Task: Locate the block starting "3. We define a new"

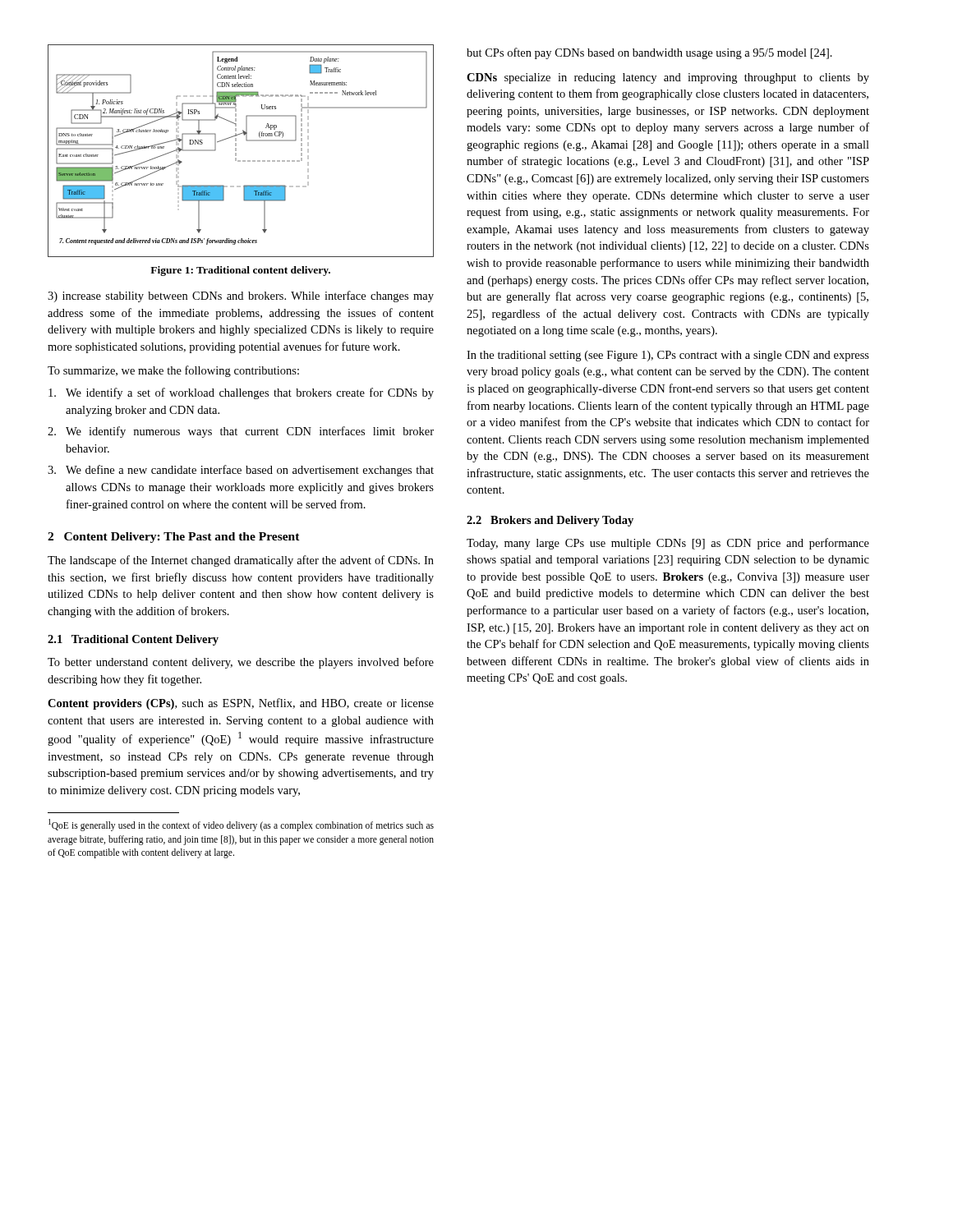Action: pos(241,487)
